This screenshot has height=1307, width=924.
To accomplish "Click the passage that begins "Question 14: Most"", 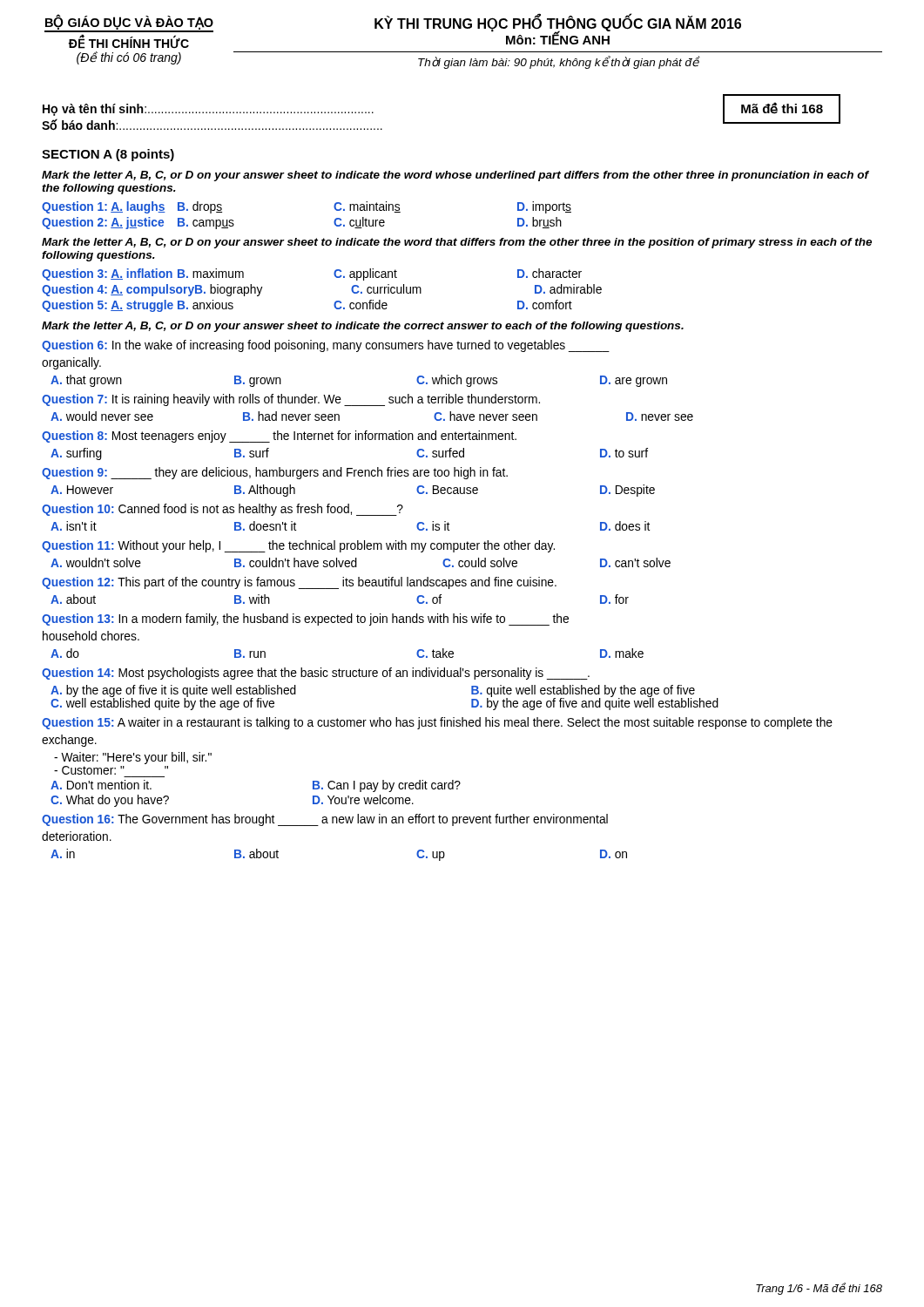I will (x=462, y=687).
